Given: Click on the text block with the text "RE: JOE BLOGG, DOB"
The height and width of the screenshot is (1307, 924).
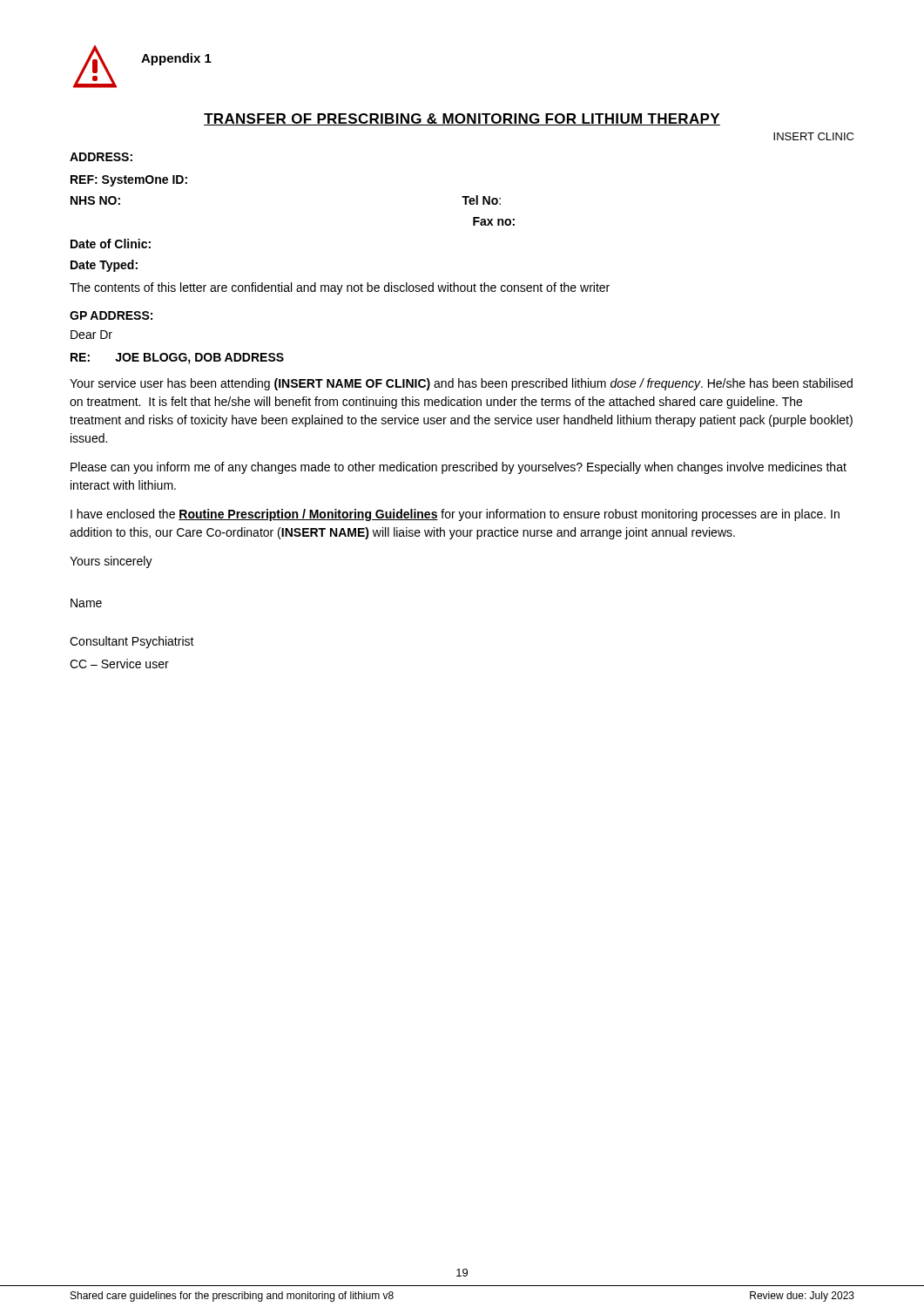Looking at the screenshot, I should pos(177,357).
